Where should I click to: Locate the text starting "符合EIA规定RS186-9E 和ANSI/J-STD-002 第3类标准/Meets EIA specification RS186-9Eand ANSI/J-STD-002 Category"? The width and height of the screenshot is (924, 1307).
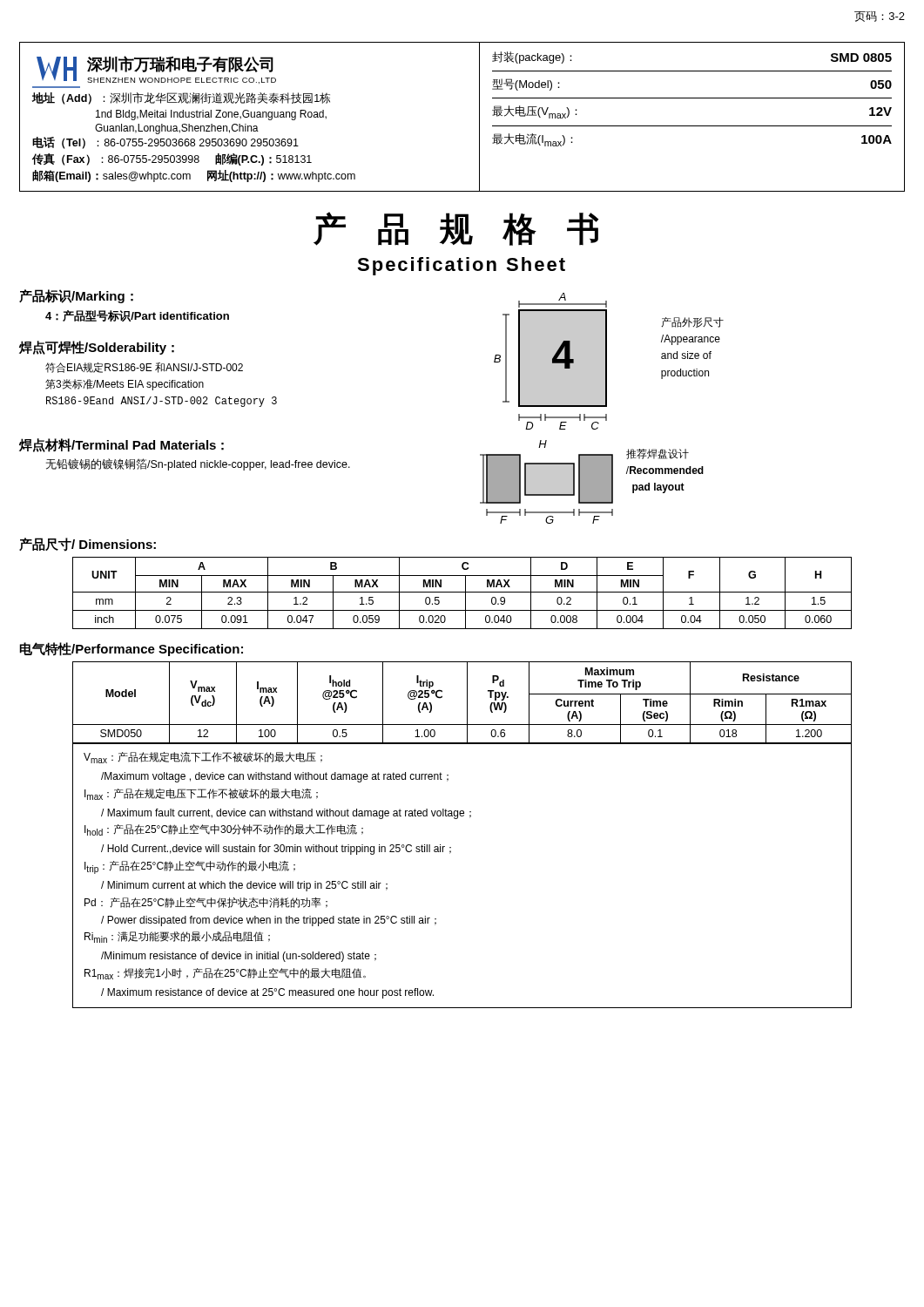(161, 385)
